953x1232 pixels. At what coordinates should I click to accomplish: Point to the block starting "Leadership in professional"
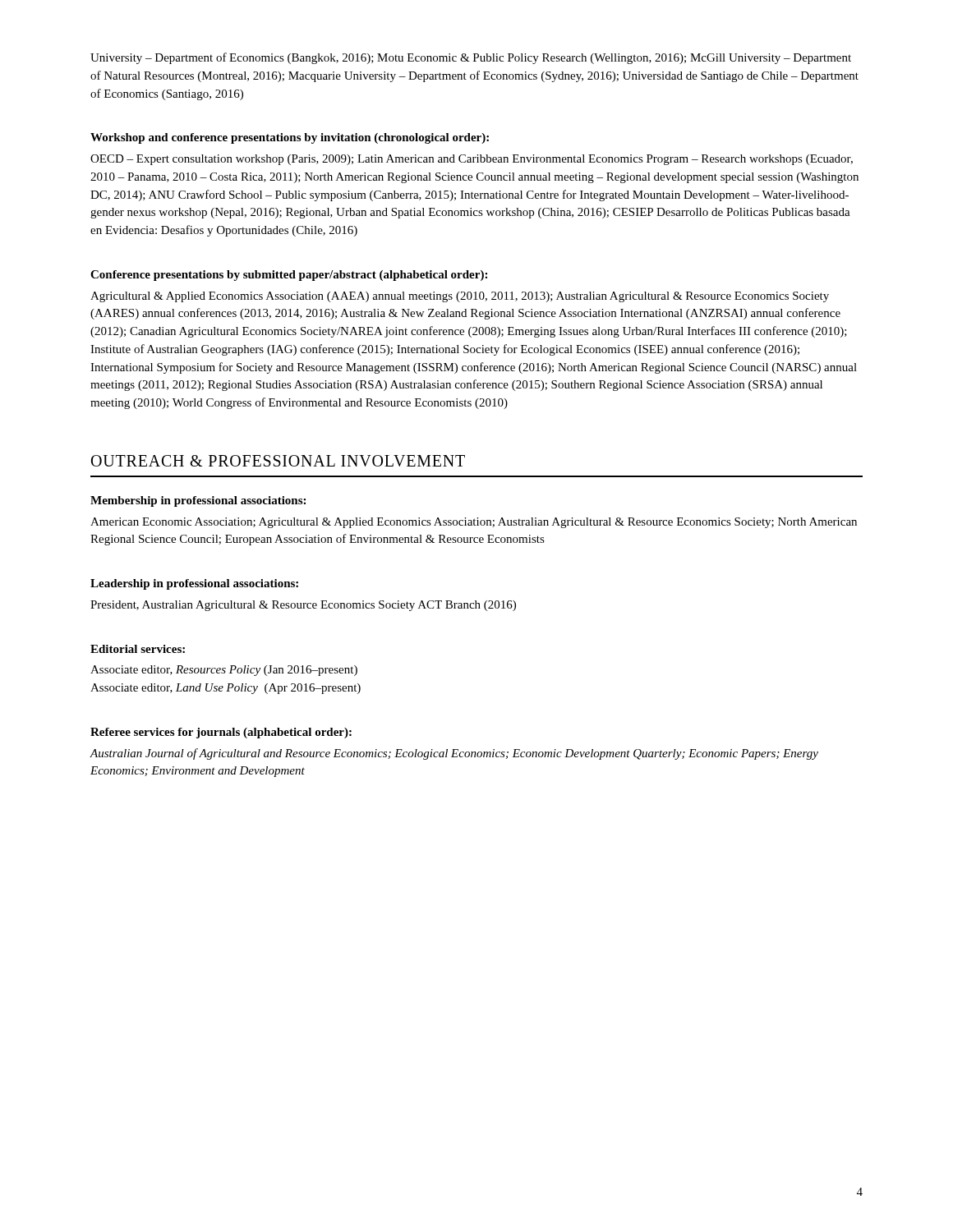(195, 583)
